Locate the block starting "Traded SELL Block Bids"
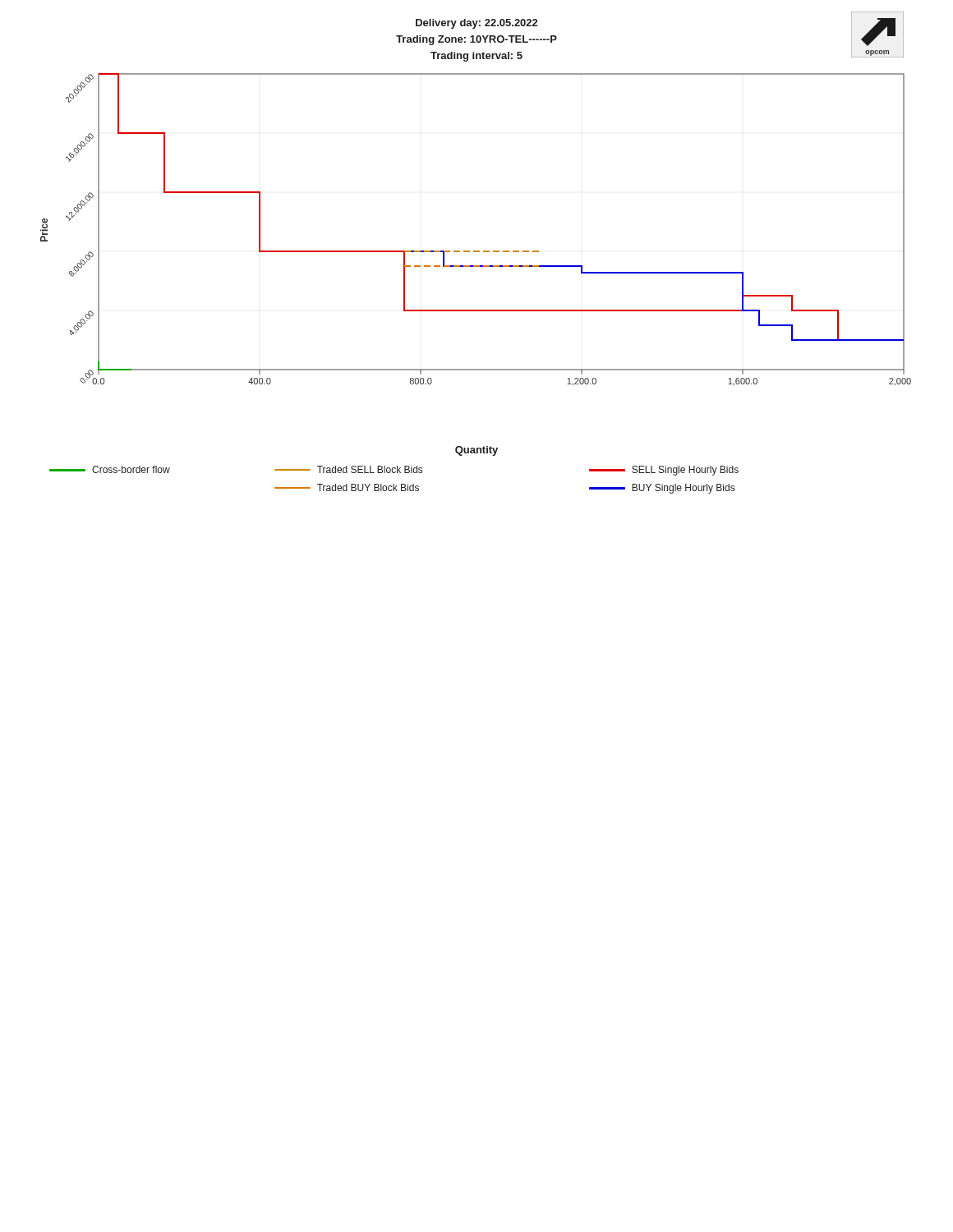This screenshot has width=953, height=1232. click(x=349, y=470)
